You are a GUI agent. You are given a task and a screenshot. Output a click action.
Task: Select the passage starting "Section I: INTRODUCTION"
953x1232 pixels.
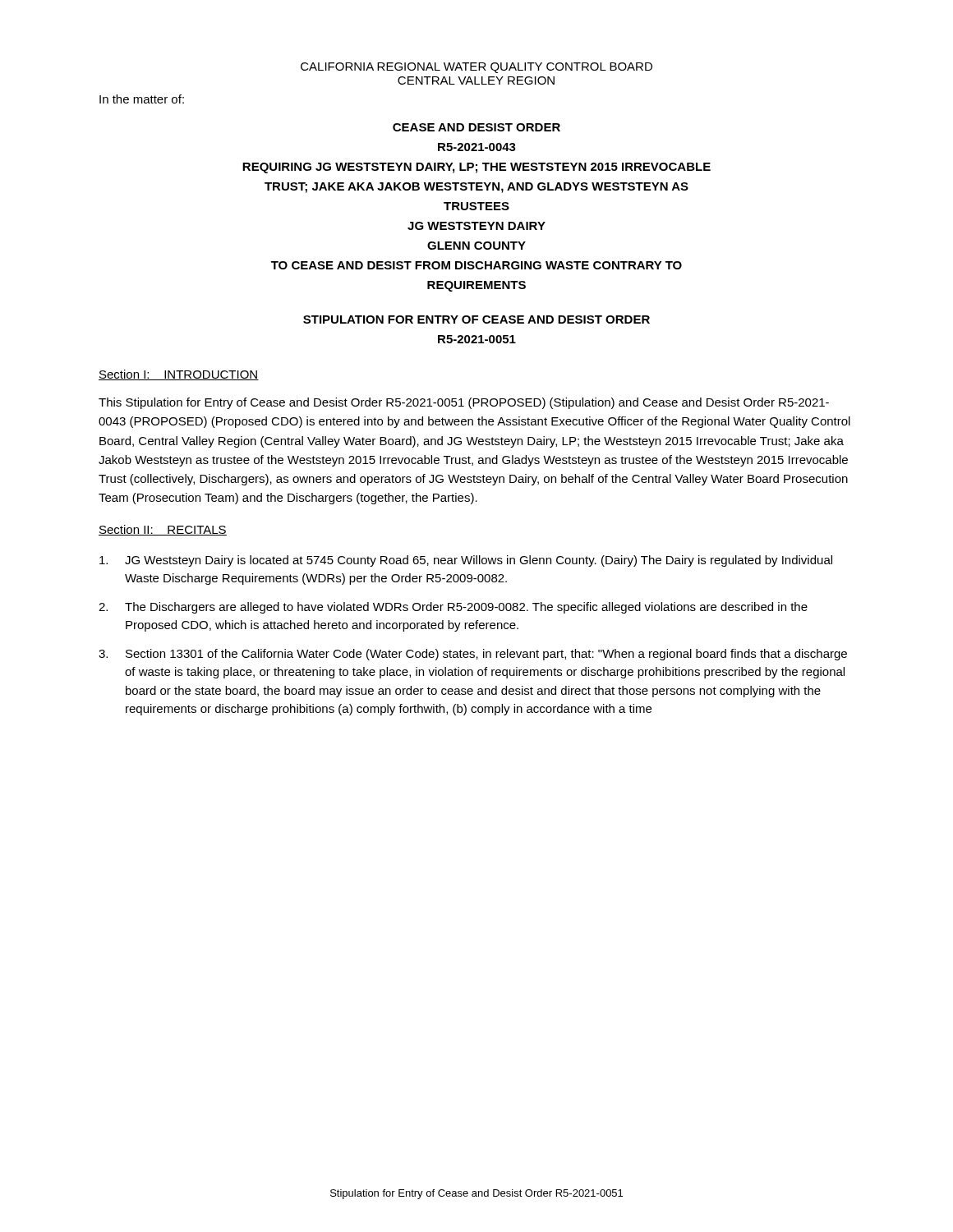(178, 374)
